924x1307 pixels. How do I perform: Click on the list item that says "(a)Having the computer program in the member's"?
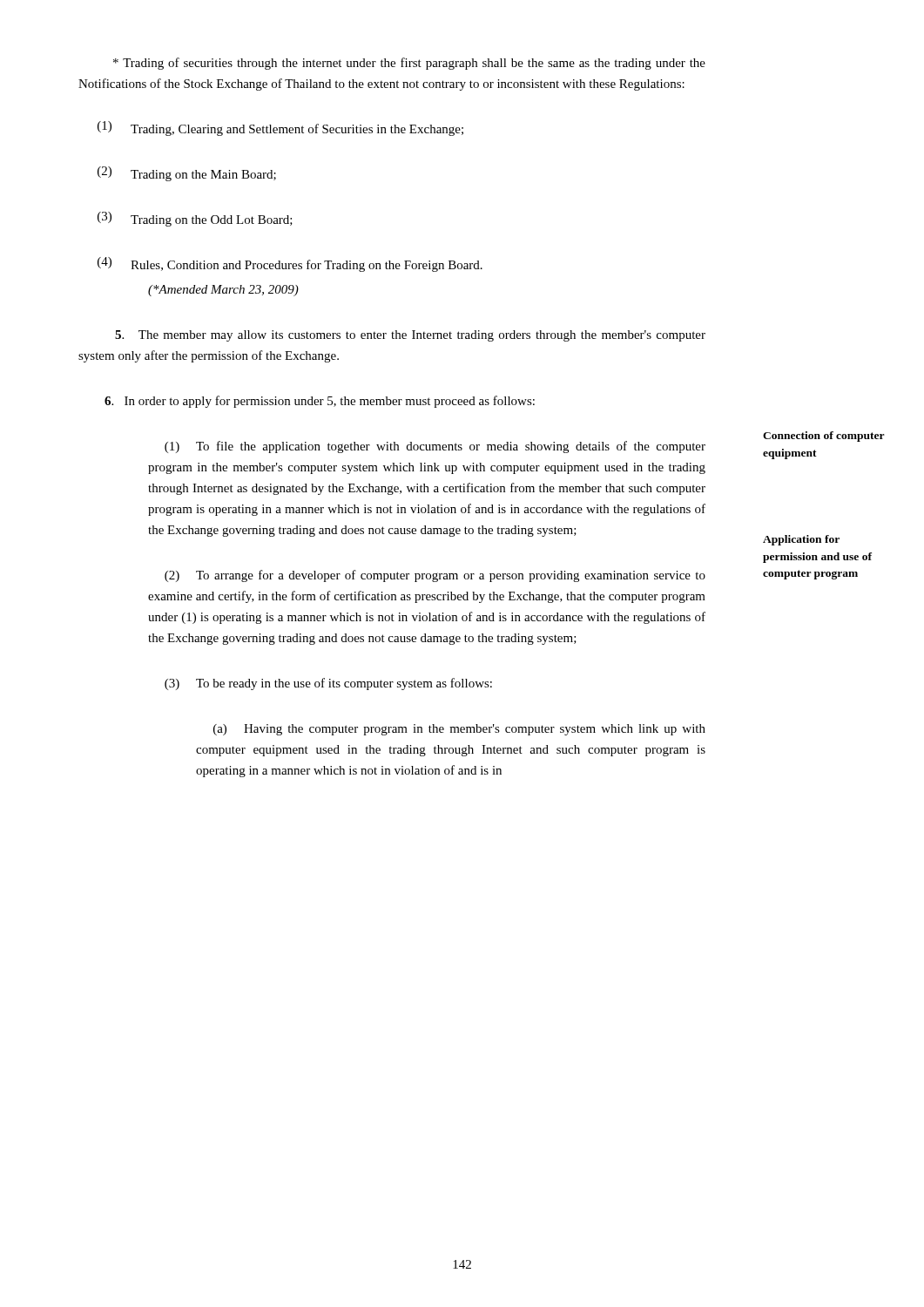point(451,748)
